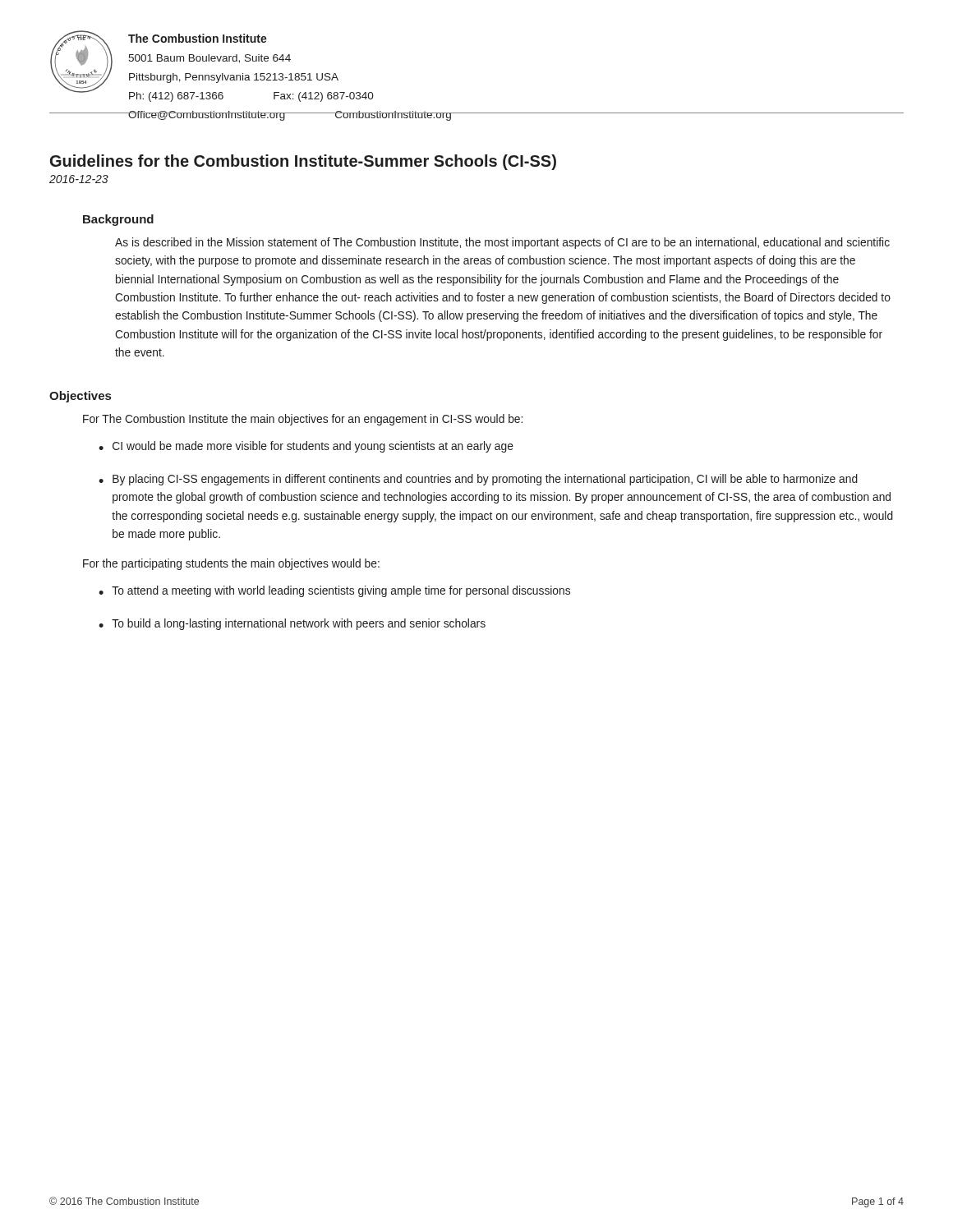Image resolution: width=953 pixels, height=1232 pixels.
Task: Point to the element starting "Guidelines for the Combustion Institute-Summer"
Action: click(x=303, y=161)
